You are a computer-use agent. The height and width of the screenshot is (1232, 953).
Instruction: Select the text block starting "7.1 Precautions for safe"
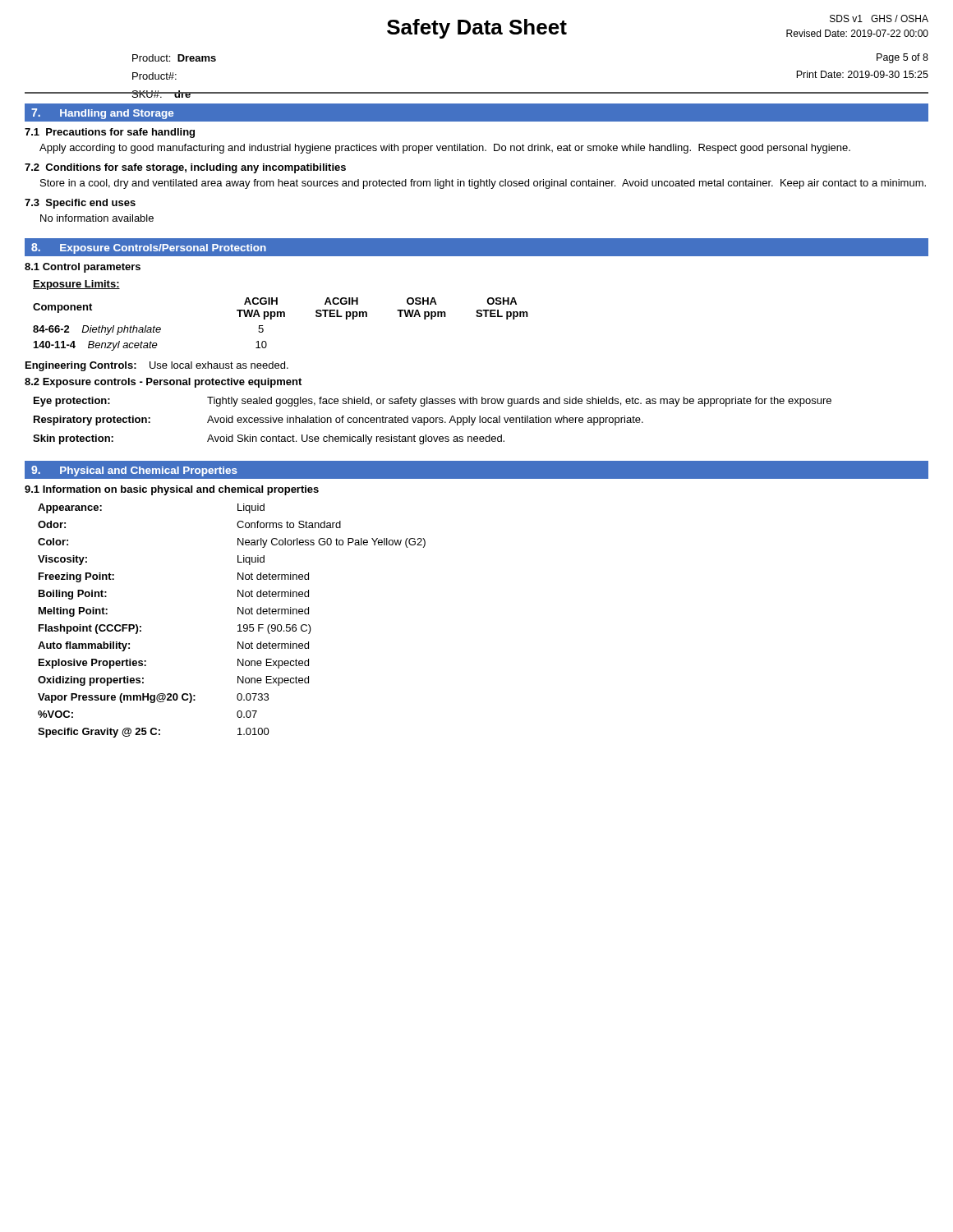(110, 132)
